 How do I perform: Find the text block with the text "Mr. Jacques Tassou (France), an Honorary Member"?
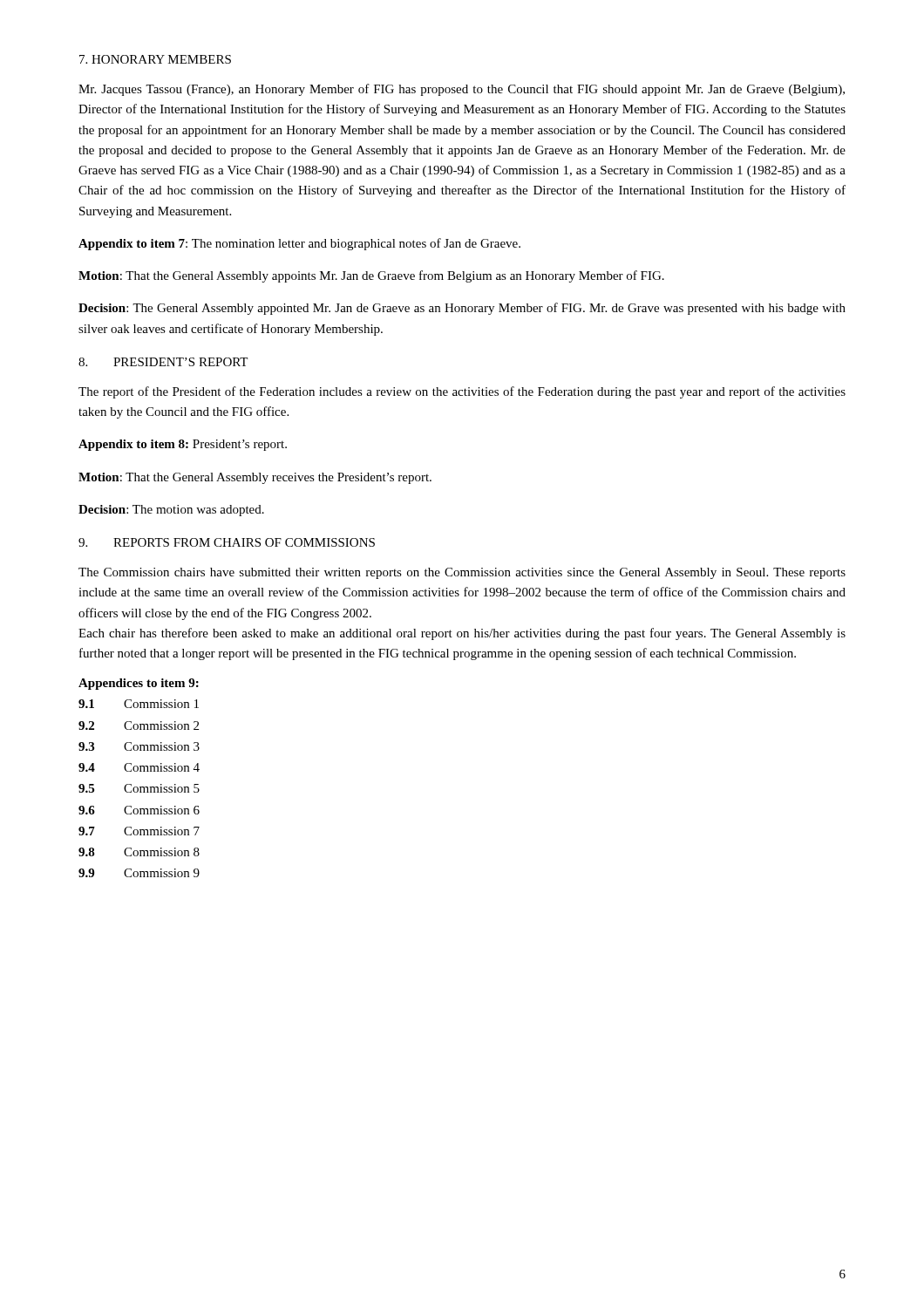pyautogui.click(x=462, y=150)
